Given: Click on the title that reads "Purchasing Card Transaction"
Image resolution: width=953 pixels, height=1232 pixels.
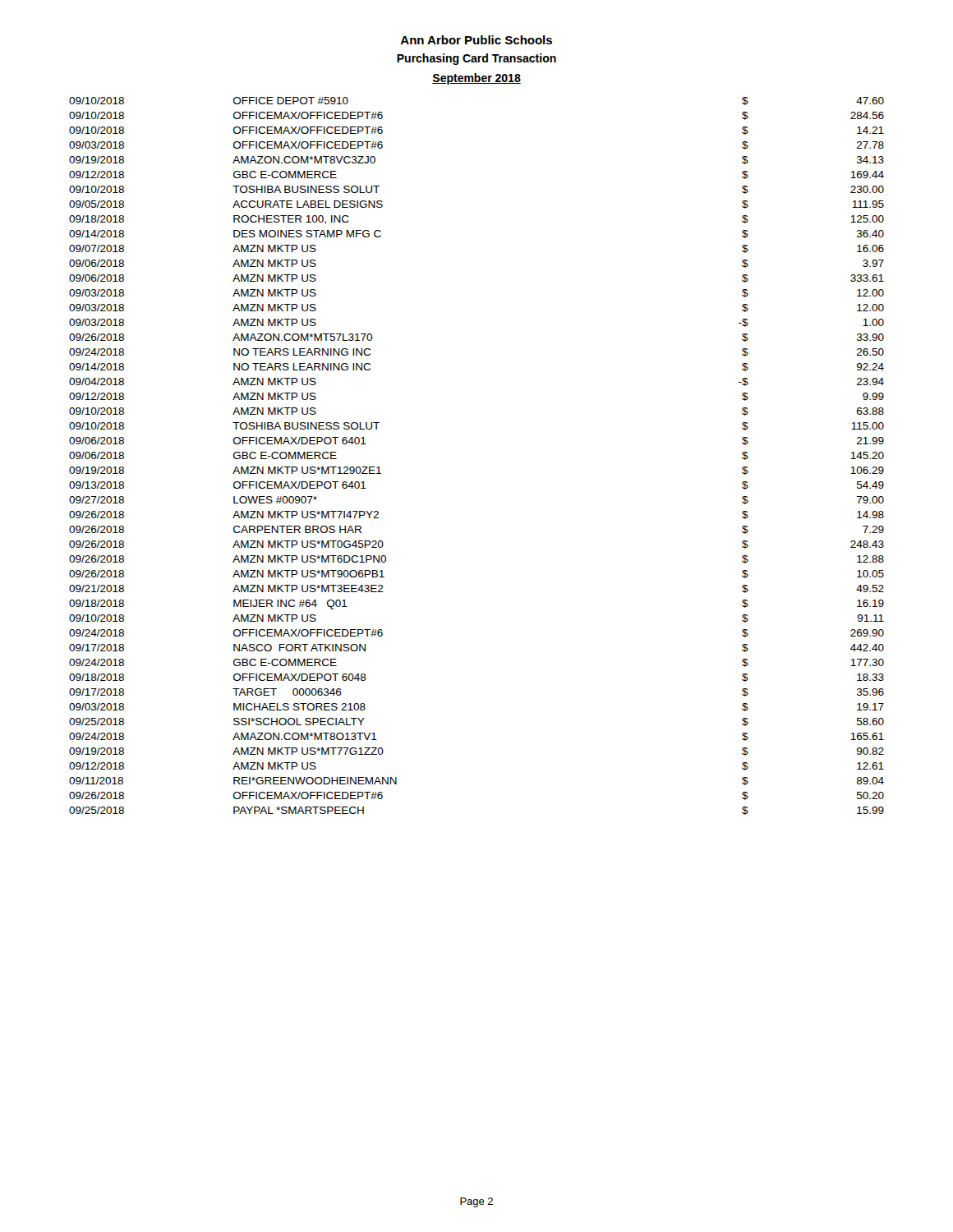Looking at the screenshot, I should pyautogui.click(x=476, y=58).
